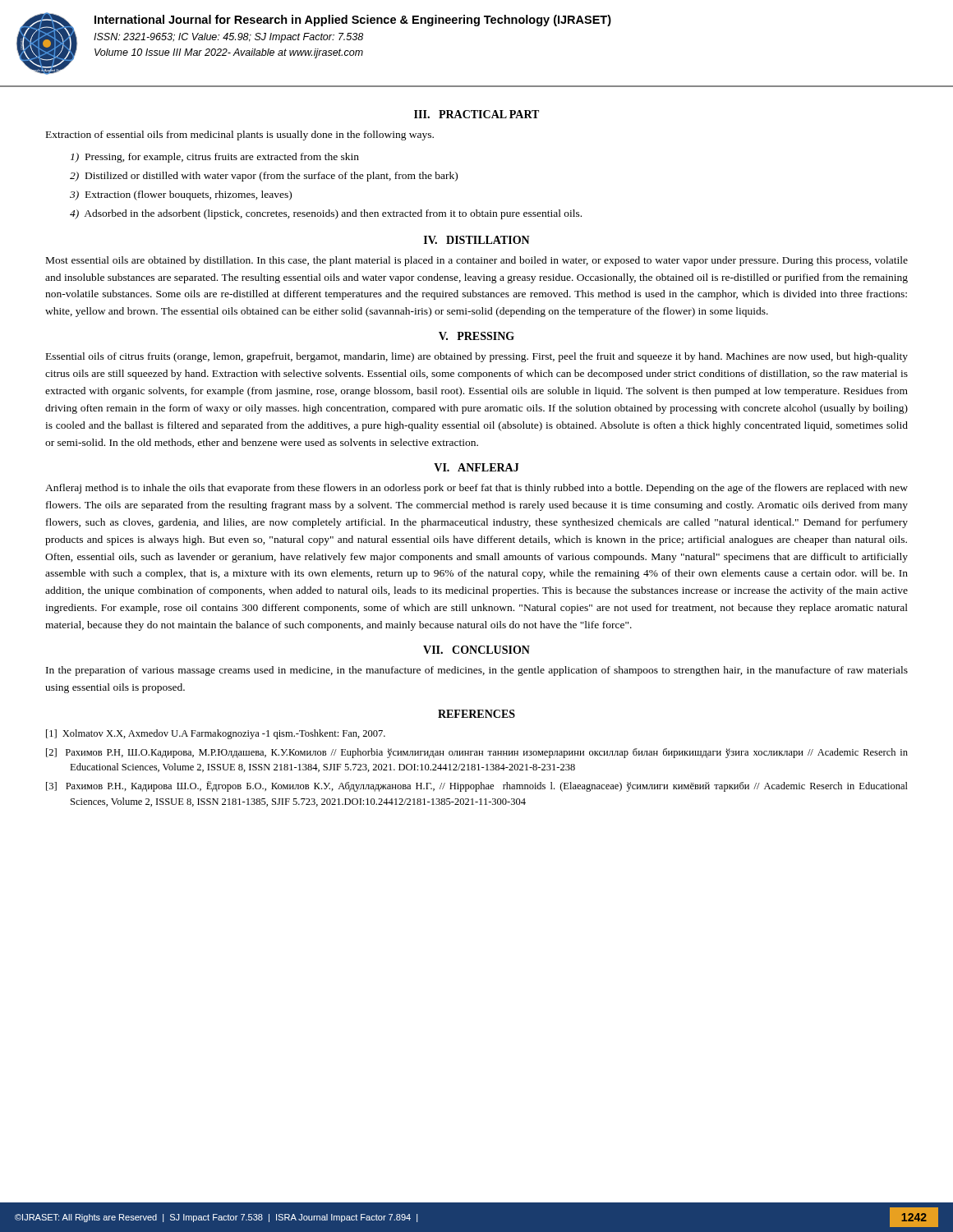Find the text starting "VII. CONCLUSION"
The width and height of the screenshot is (953, 1232).
(476, 650)
